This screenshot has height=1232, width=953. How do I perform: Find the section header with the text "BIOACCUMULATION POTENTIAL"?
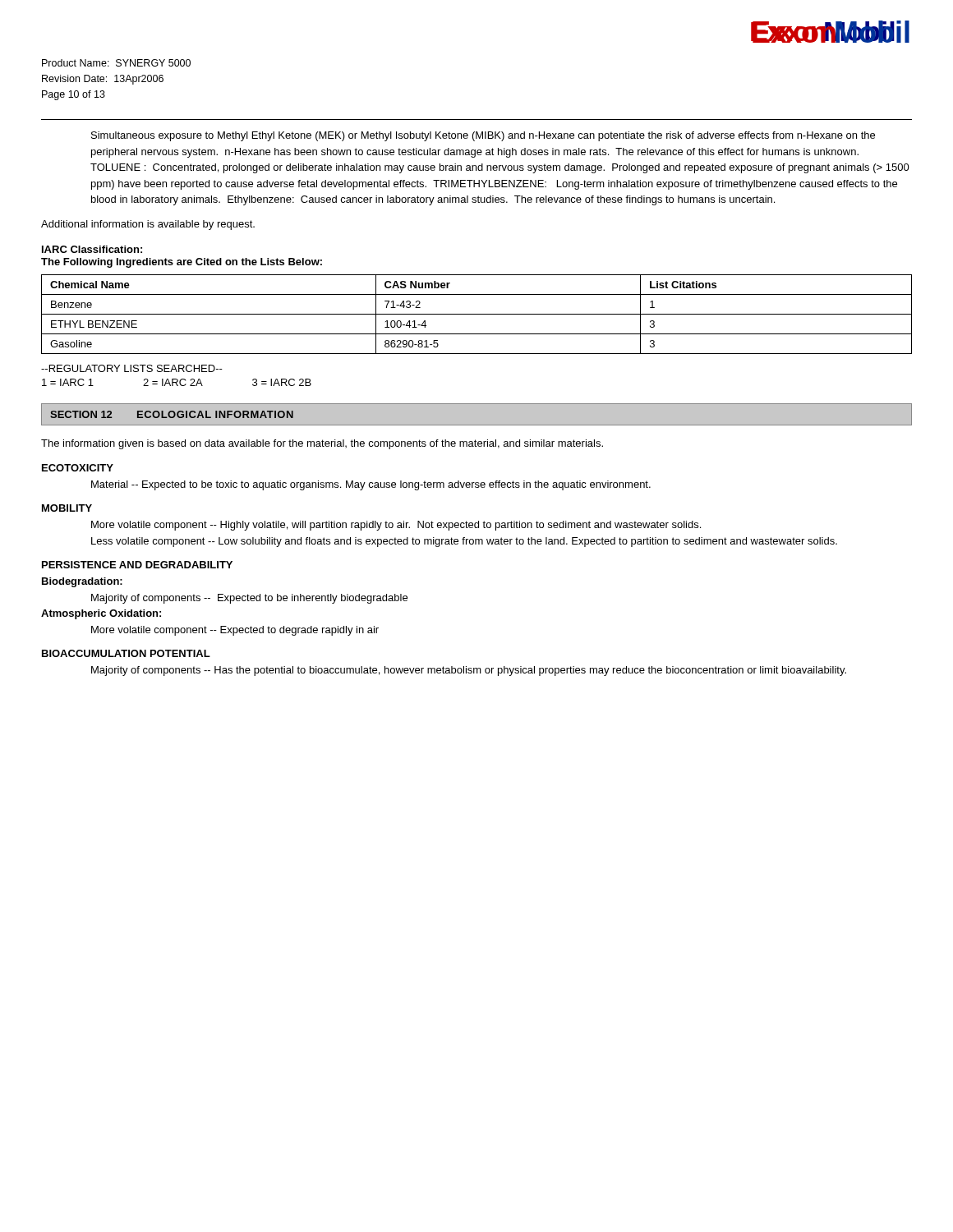126,653
